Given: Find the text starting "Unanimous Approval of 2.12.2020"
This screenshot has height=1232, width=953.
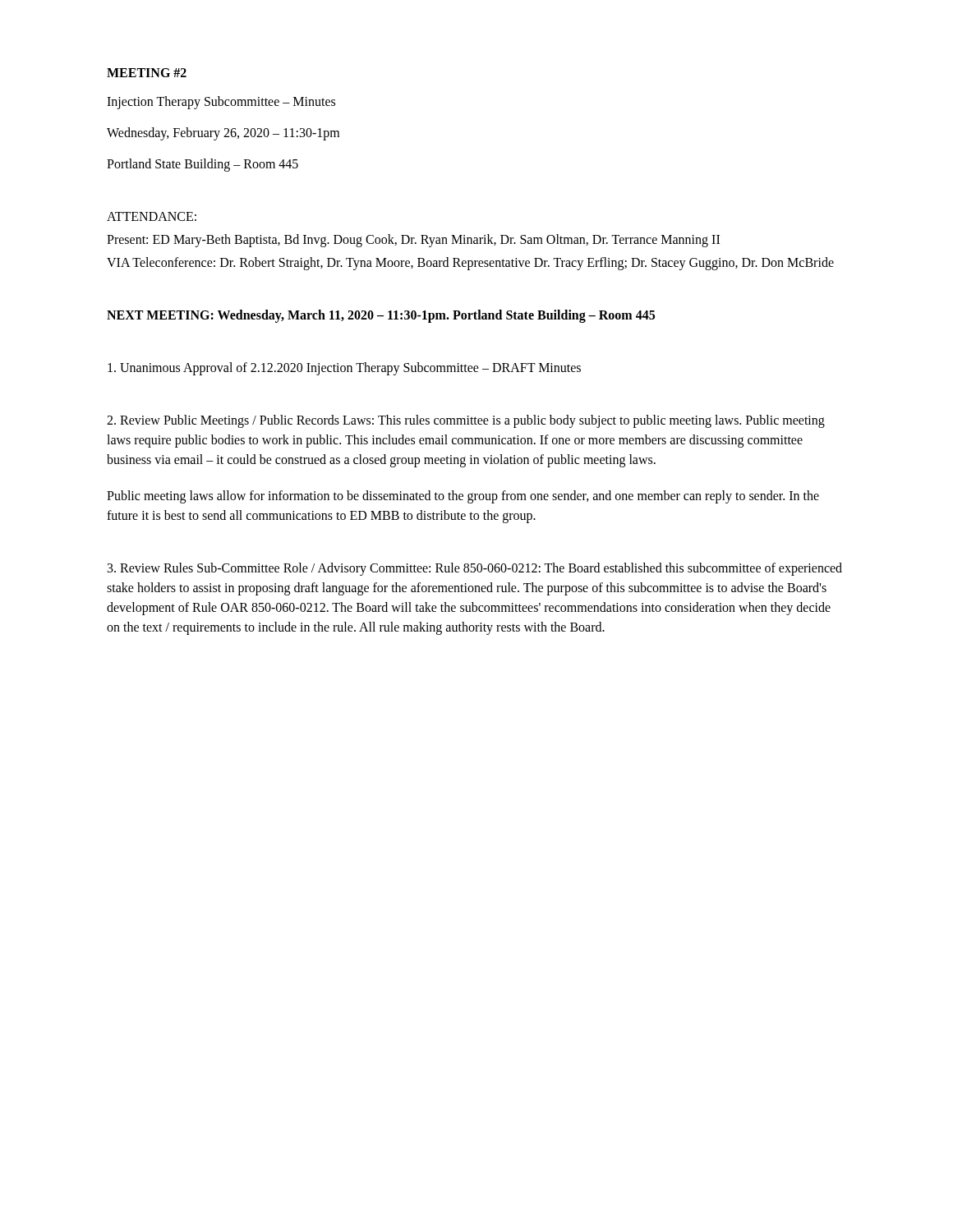Looking at the screenshot, I should 344,368.
